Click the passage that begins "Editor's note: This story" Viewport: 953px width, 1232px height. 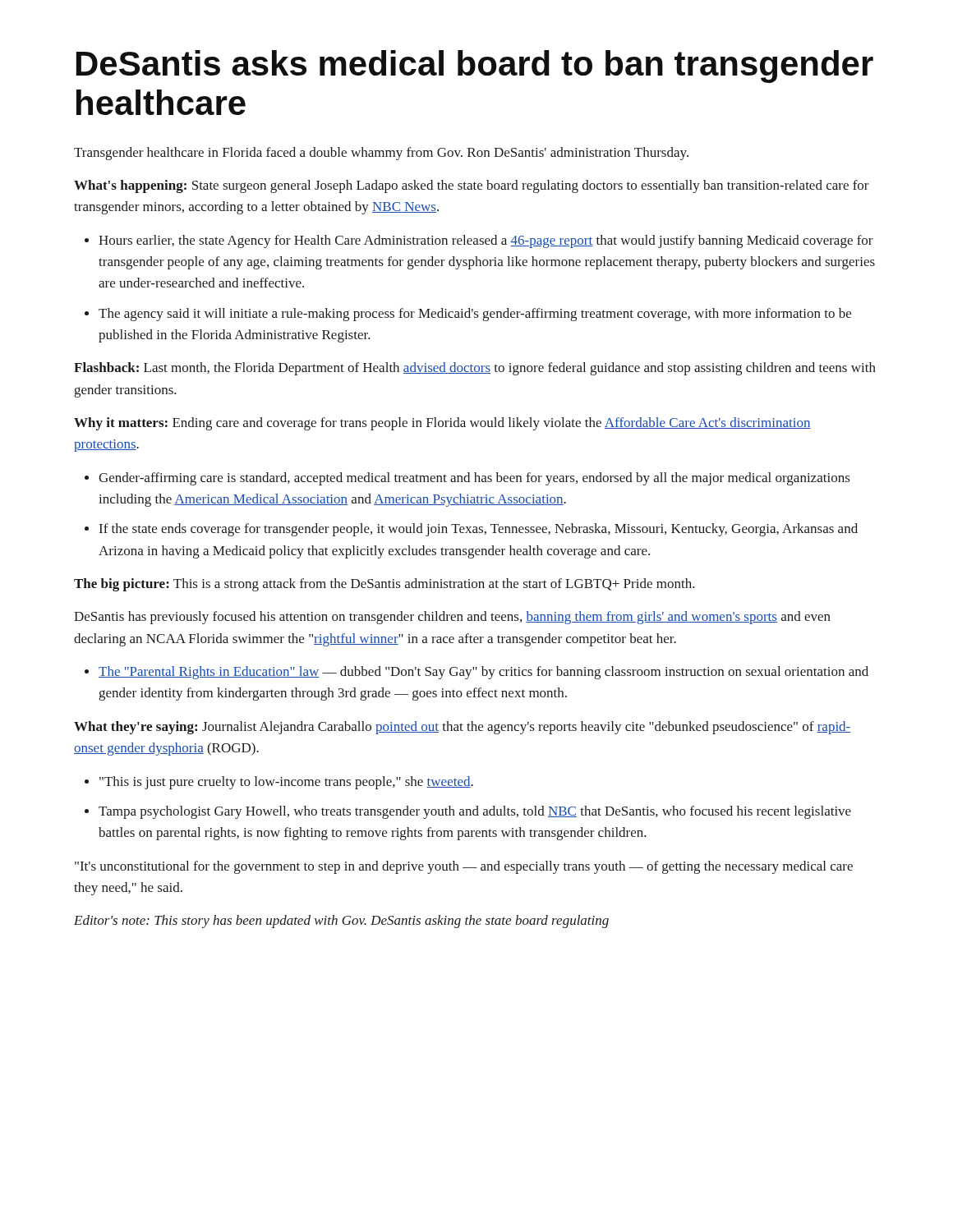coord(342,920)
